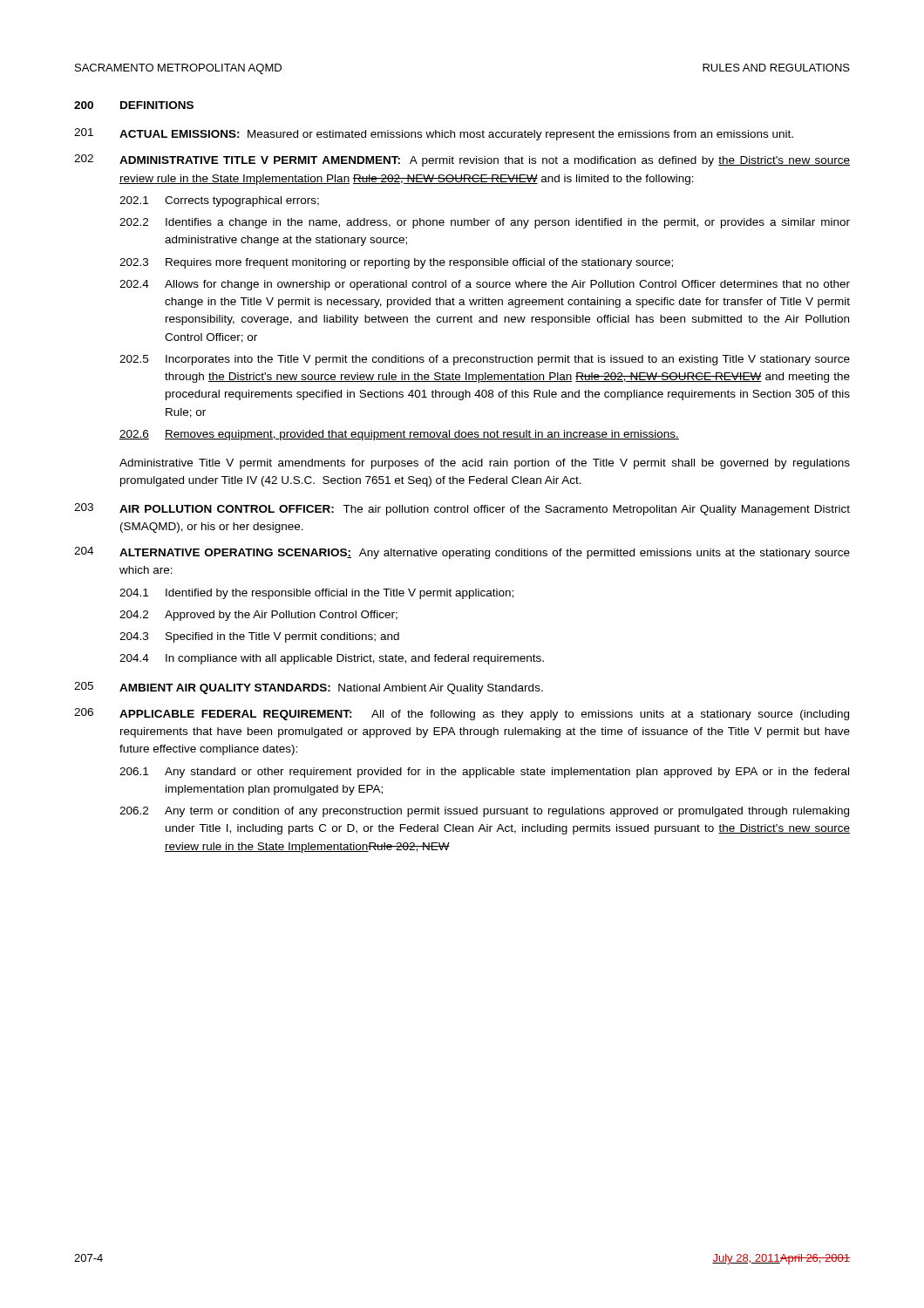Point to the text starting "200 DEFINITIONS"

click(x=134, y=105)
